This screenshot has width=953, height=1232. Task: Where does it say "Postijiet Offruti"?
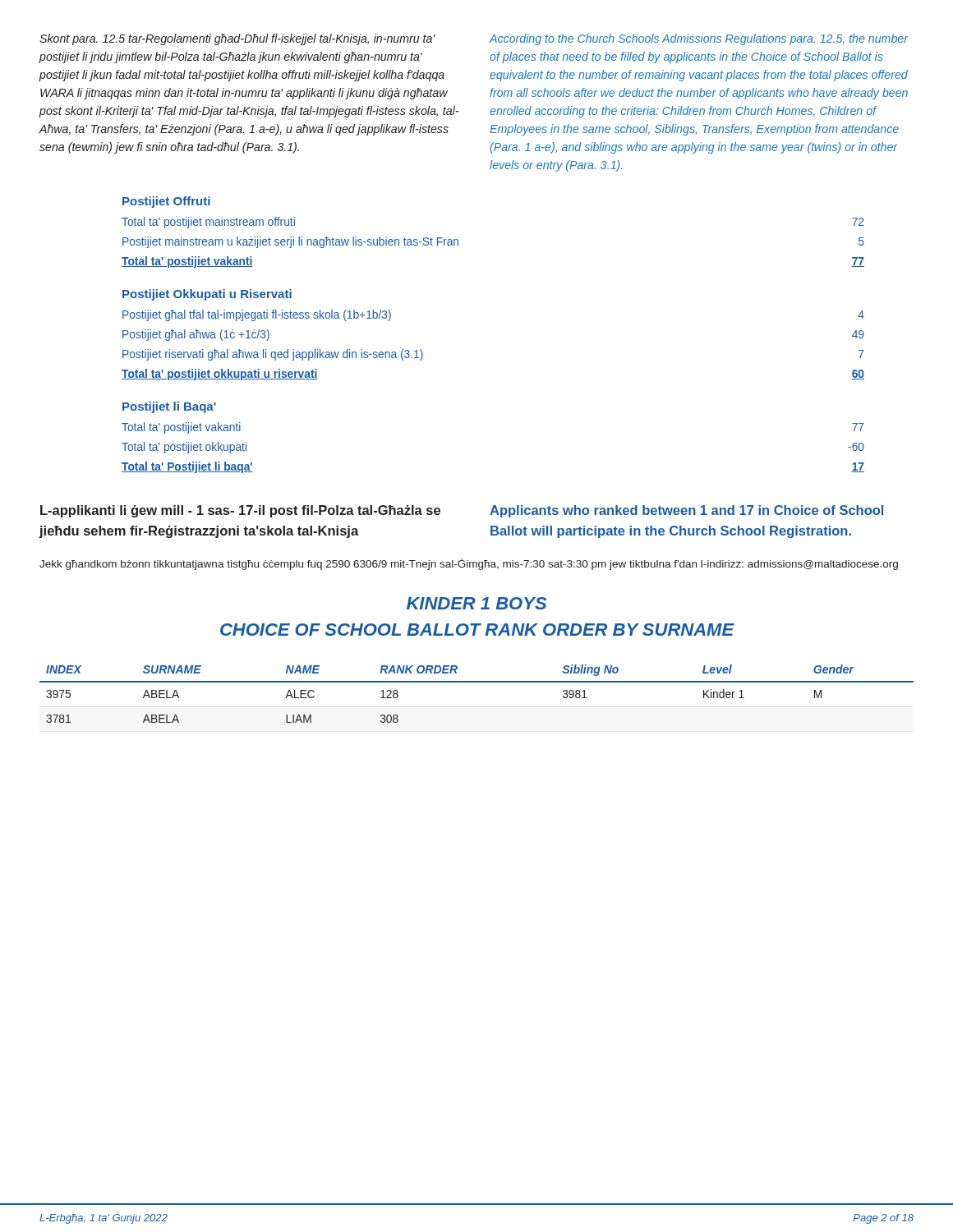tap(166, 201)
